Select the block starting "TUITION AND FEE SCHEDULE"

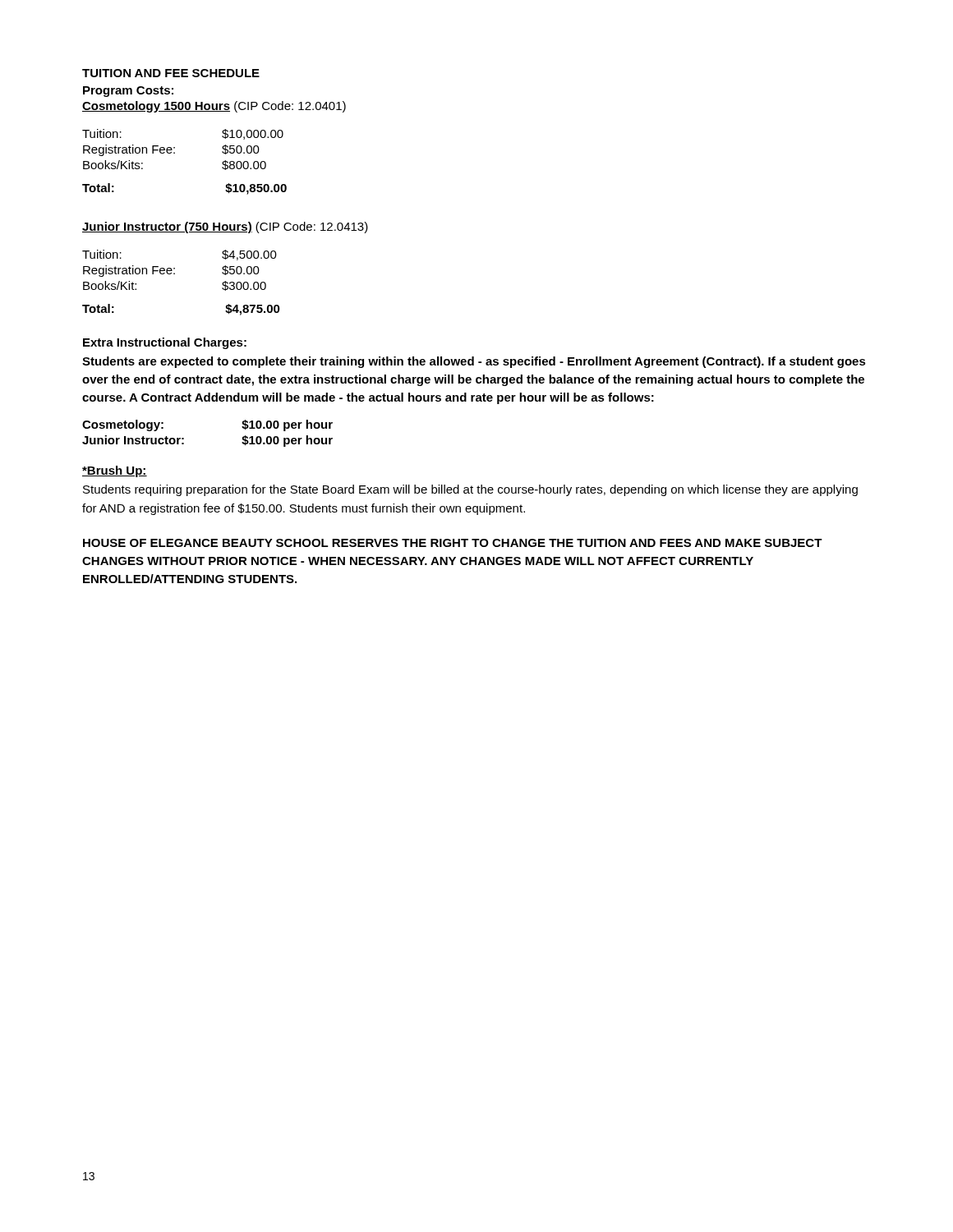171,73
